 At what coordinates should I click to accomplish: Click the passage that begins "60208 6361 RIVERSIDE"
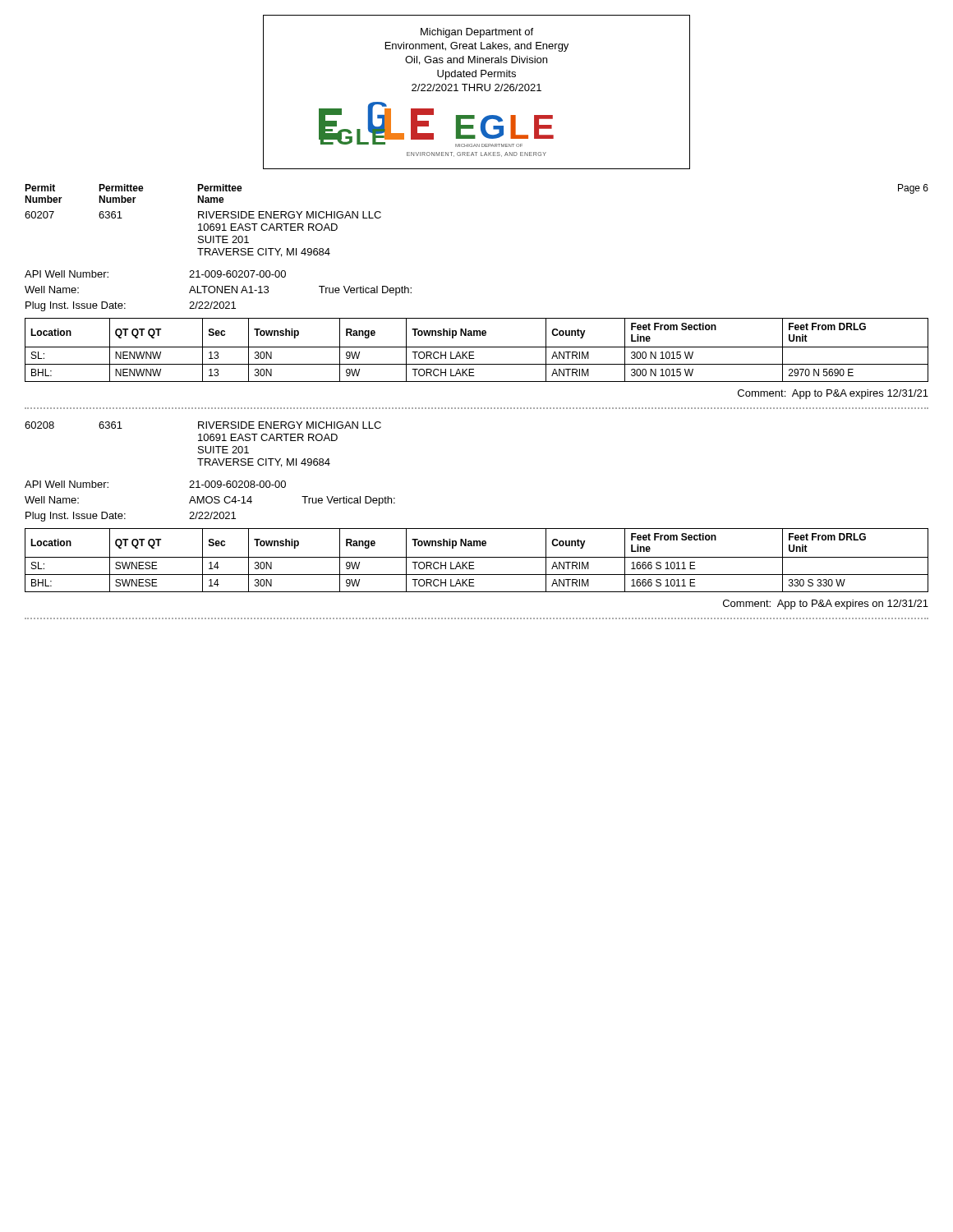pyautogui.click(x=203, y=425)
